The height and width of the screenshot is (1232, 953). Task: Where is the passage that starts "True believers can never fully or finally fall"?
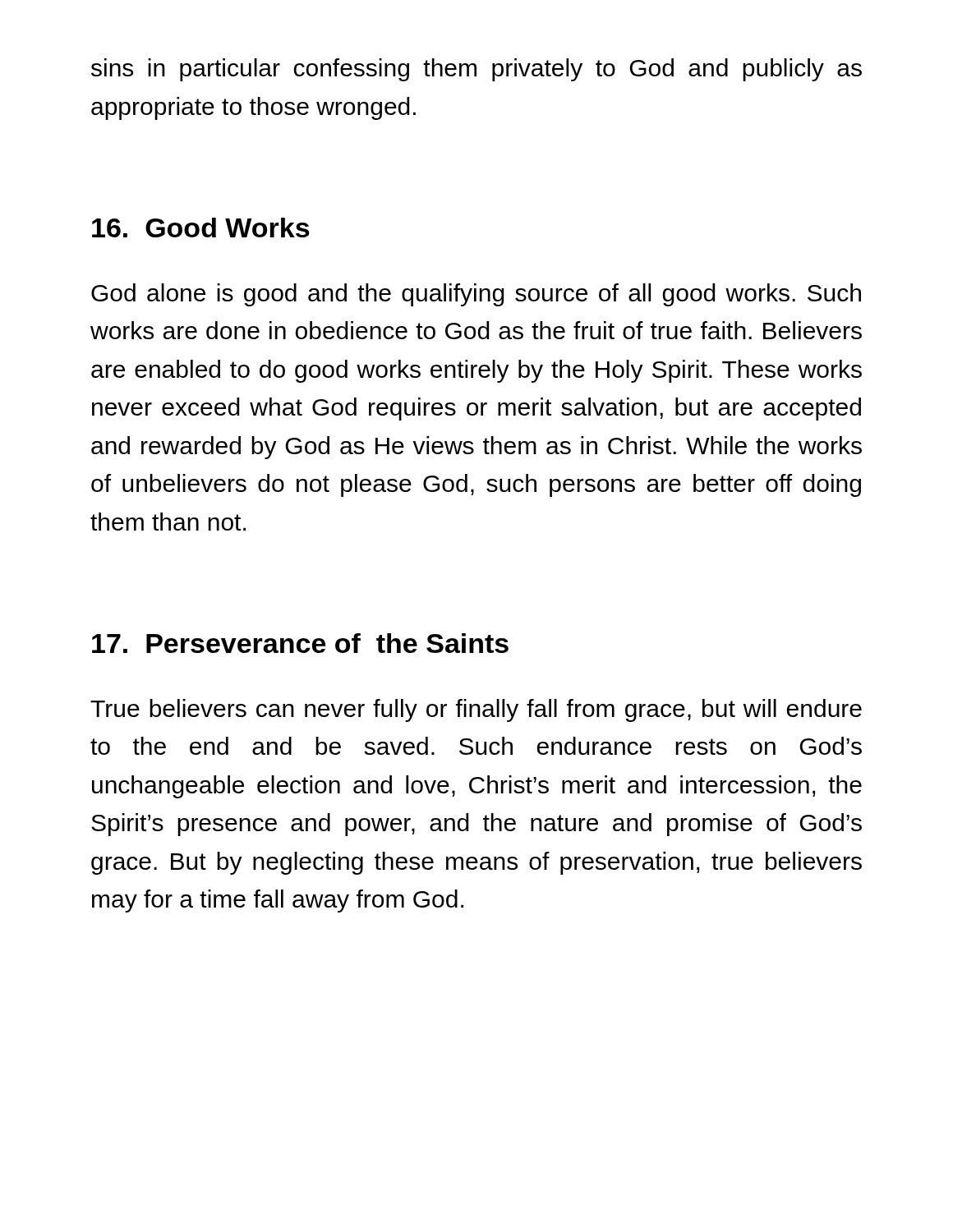(x=476, y=804)
